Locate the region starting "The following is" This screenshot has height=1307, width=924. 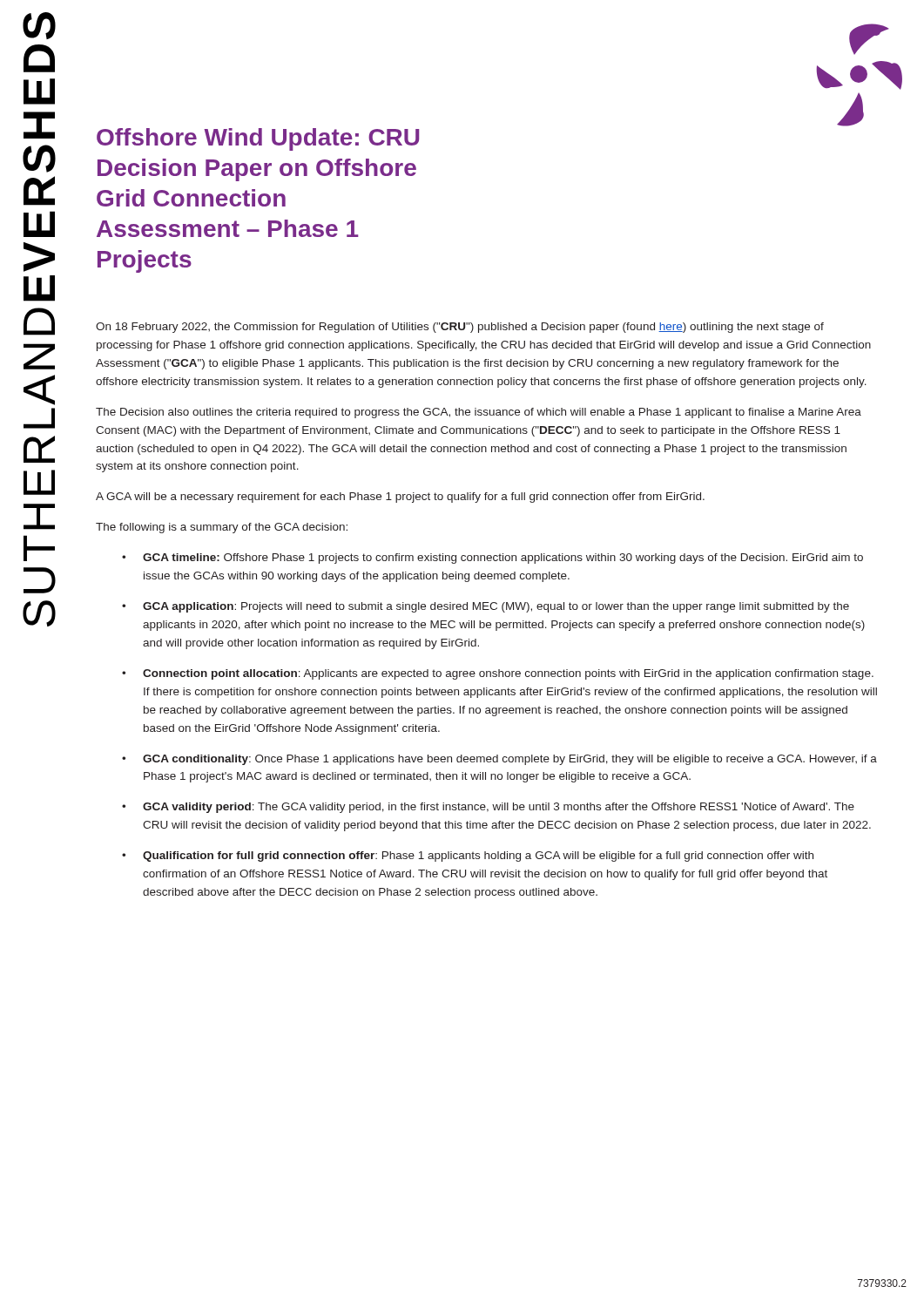pos(222,528)
